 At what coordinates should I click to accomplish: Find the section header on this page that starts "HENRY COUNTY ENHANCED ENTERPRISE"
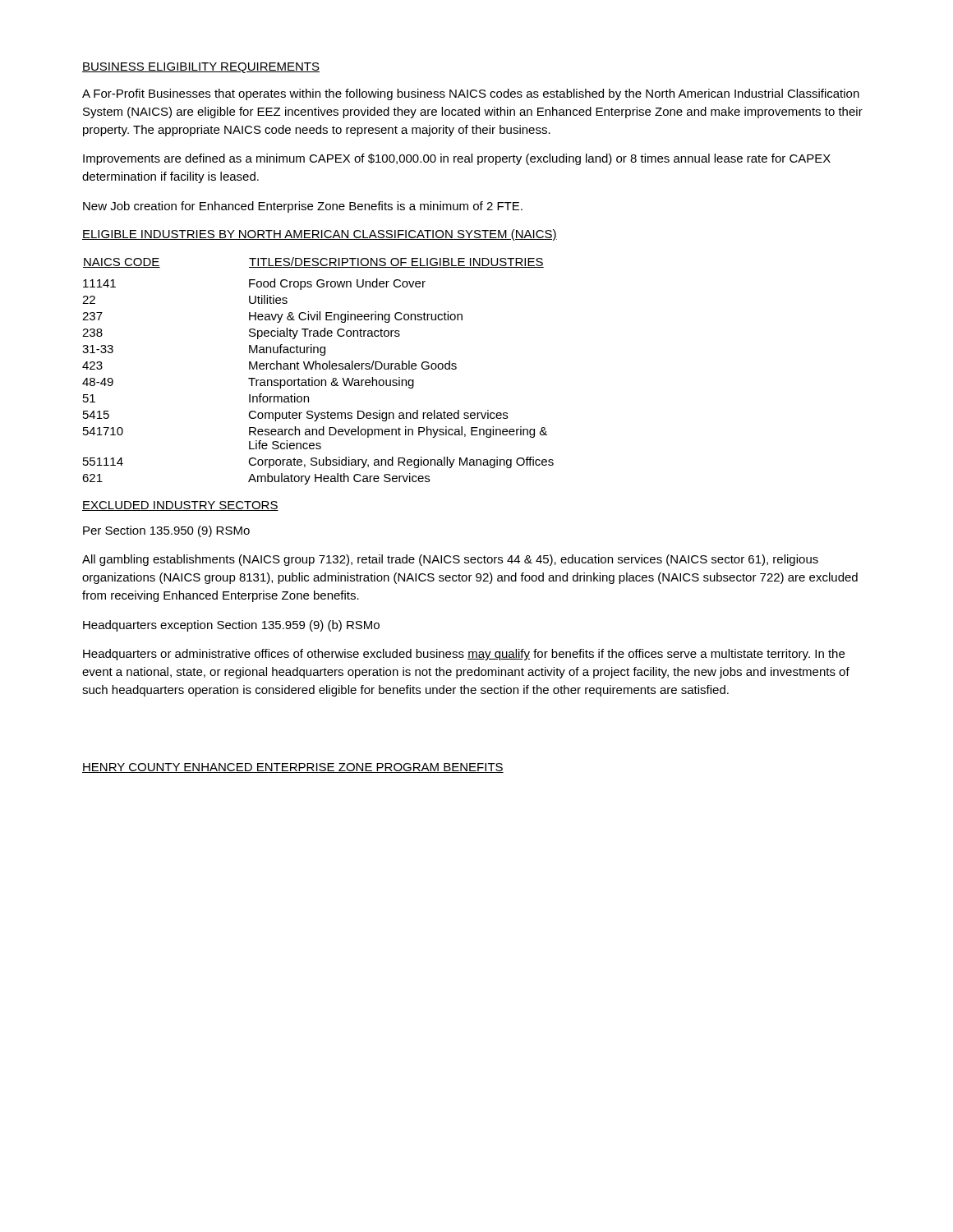[x=293, y=766]
